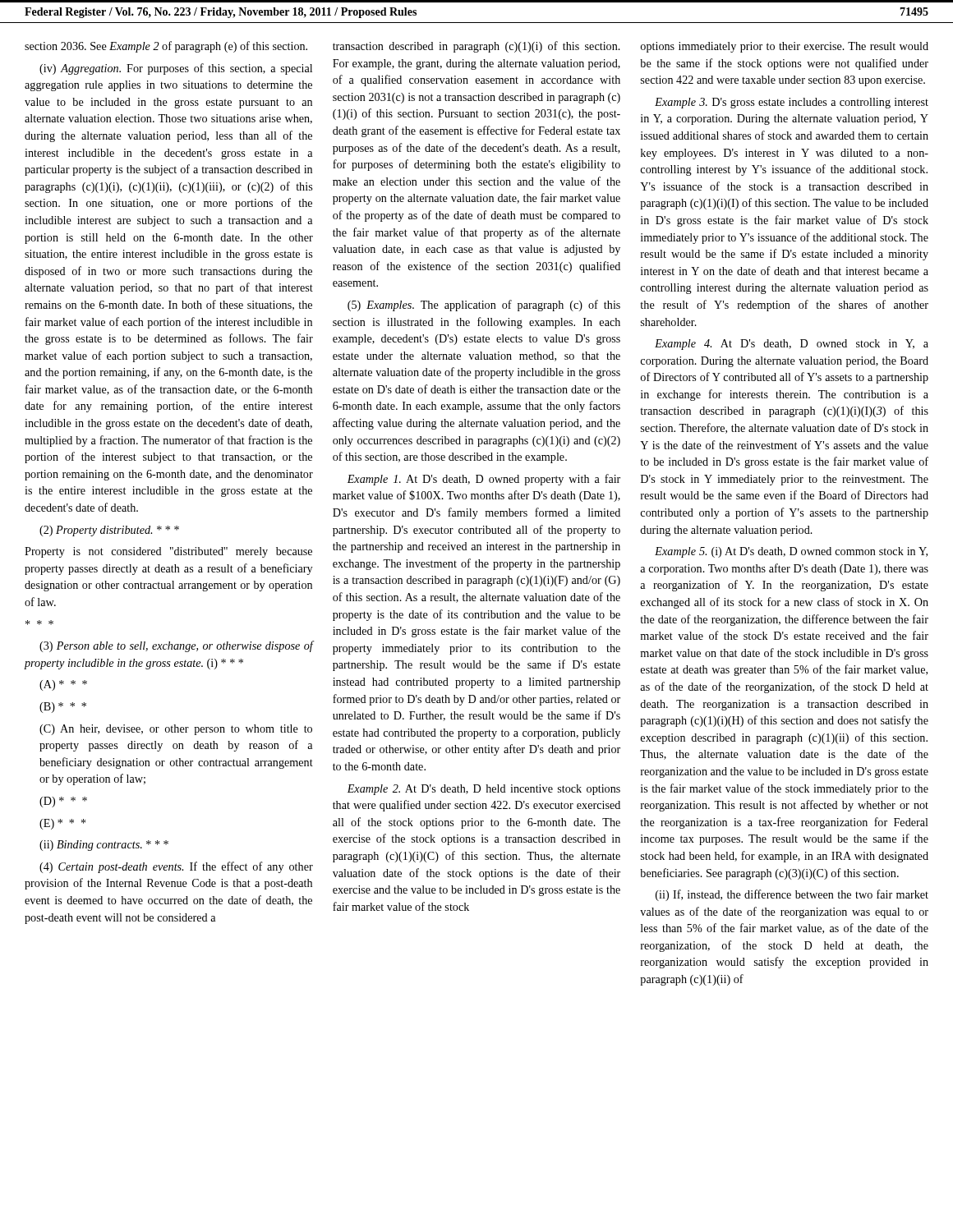
Task: Click the passage that begins "section 2036. See Example"
Action: point(169,482)
